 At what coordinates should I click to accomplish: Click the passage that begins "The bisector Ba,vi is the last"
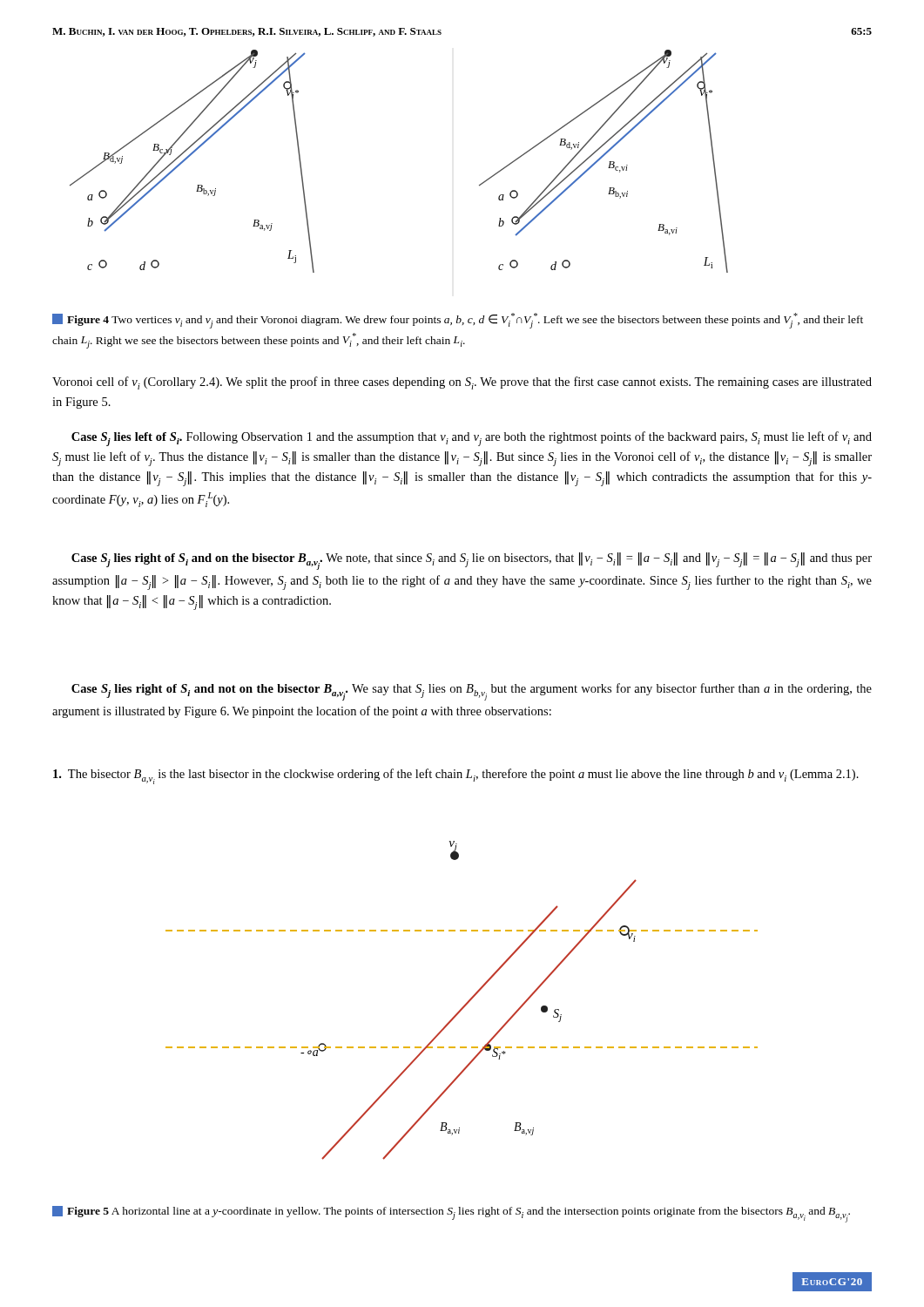tap(456, 776)
